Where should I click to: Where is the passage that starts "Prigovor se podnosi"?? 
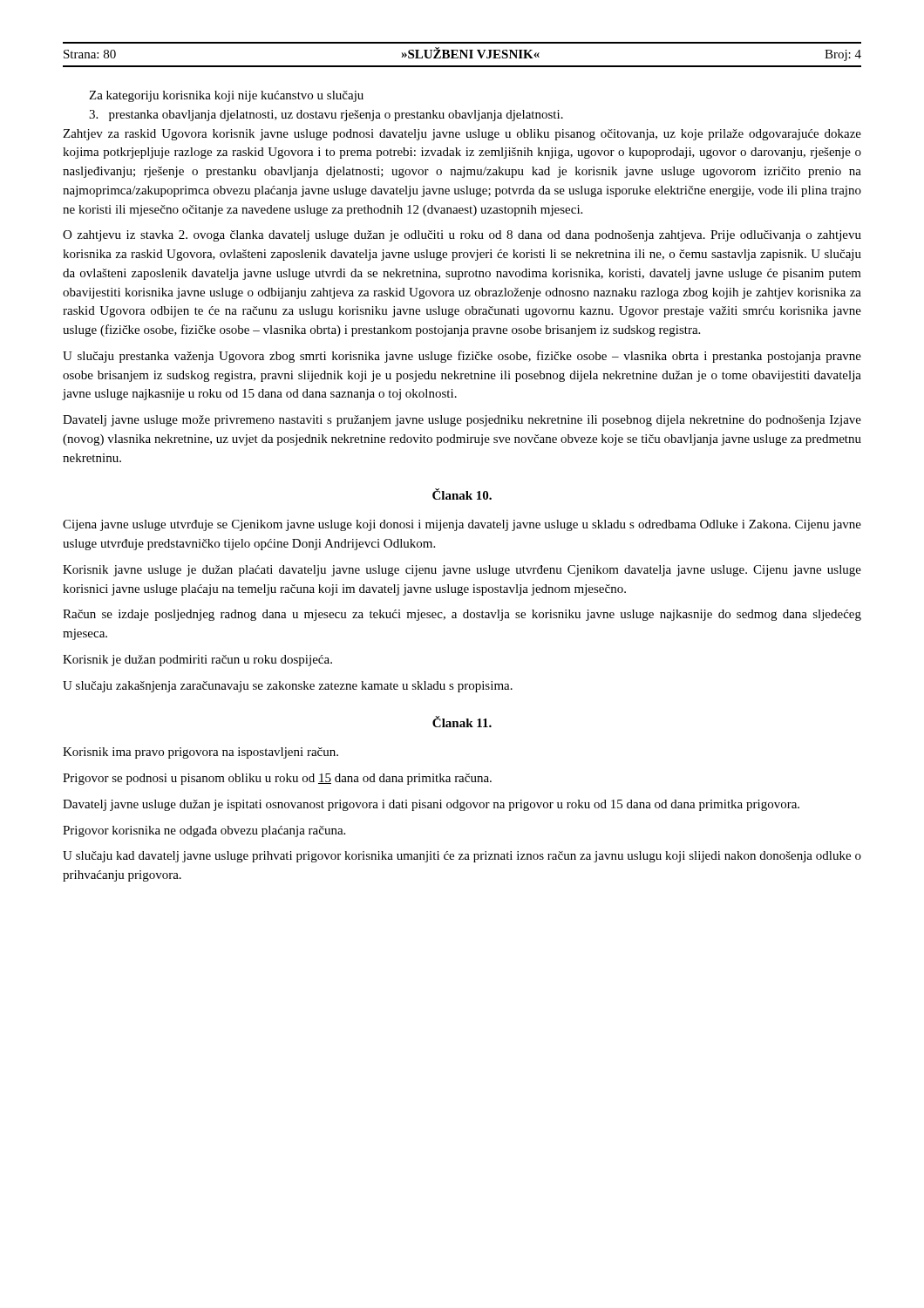click(x=278, y=778)
